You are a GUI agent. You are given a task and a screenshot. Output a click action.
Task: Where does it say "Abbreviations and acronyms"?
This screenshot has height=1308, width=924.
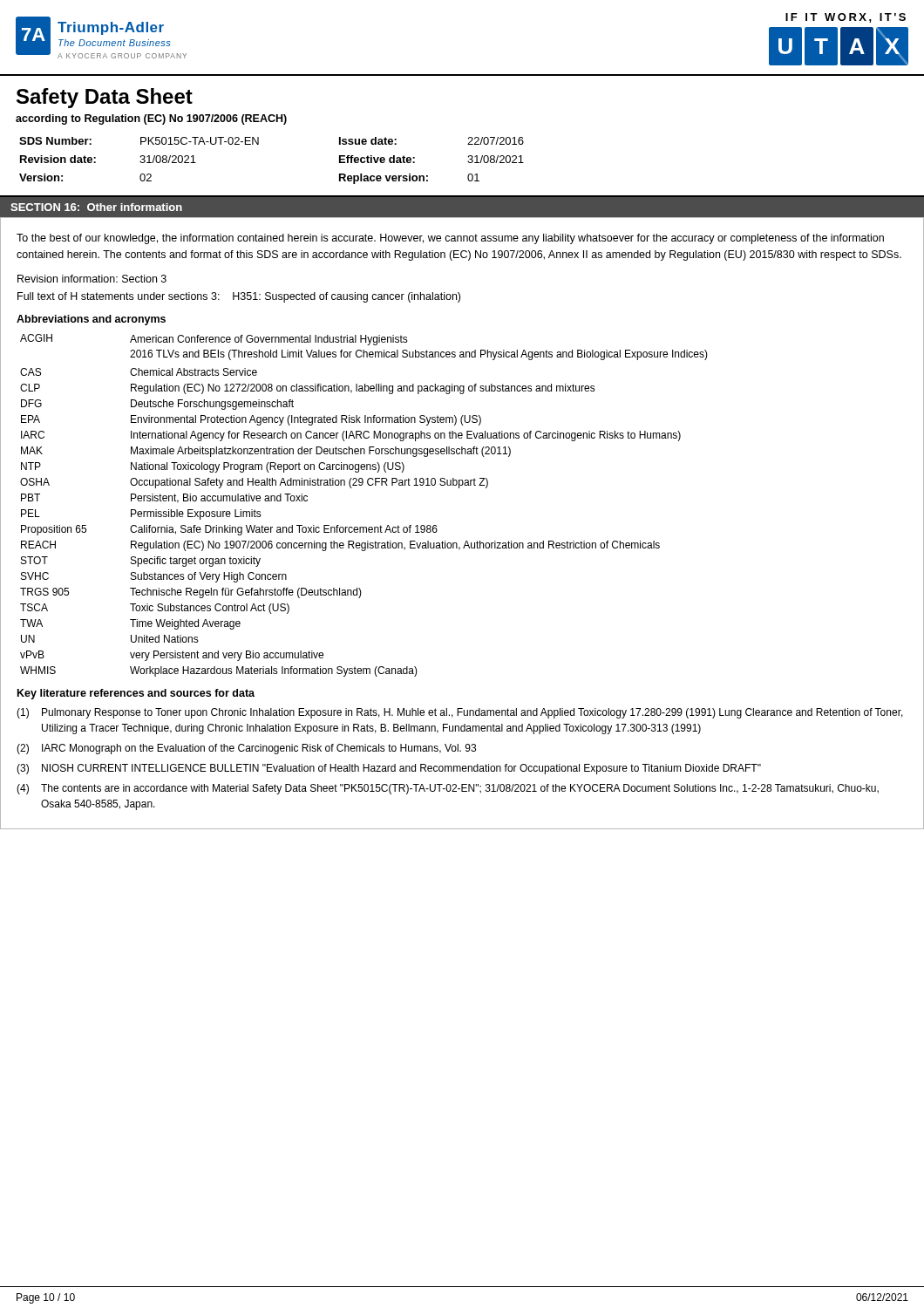[91, 319]
